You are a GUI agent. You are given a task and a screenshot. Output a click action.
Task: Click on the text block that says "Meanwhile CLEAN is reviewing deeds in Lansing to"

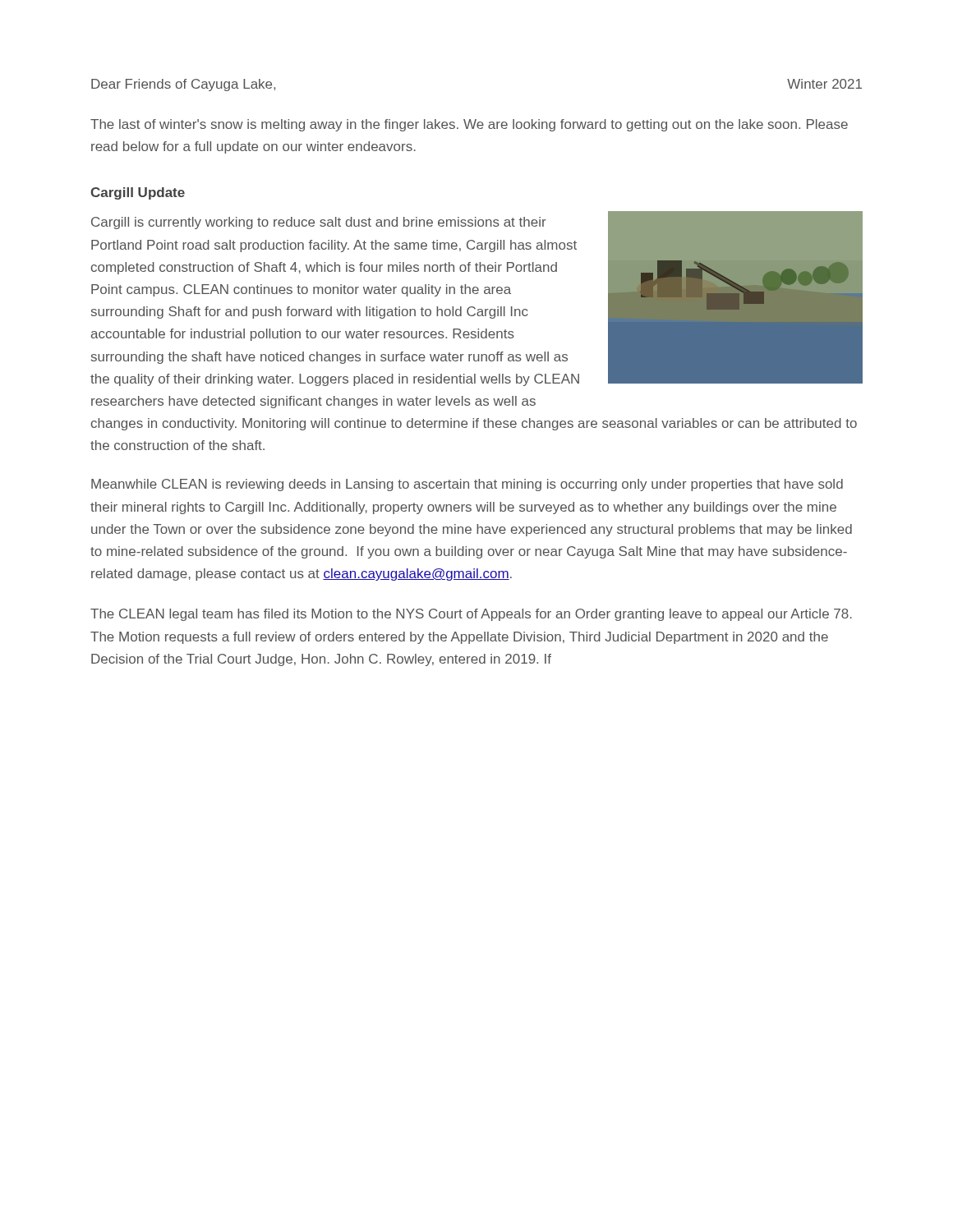471,529
